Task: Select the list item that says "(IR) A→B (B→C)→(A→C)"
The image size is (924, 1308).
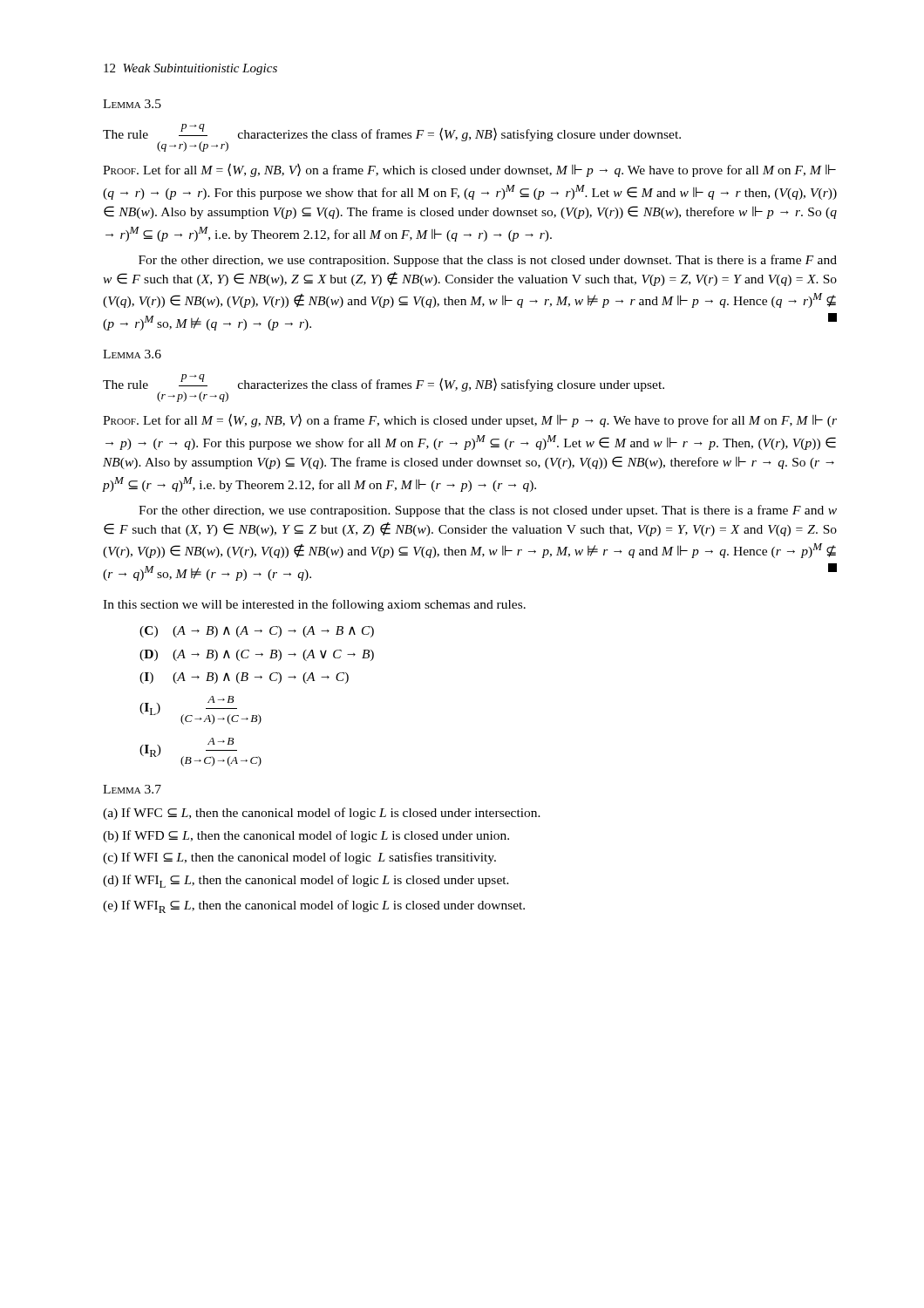Action: click(202, 751)
